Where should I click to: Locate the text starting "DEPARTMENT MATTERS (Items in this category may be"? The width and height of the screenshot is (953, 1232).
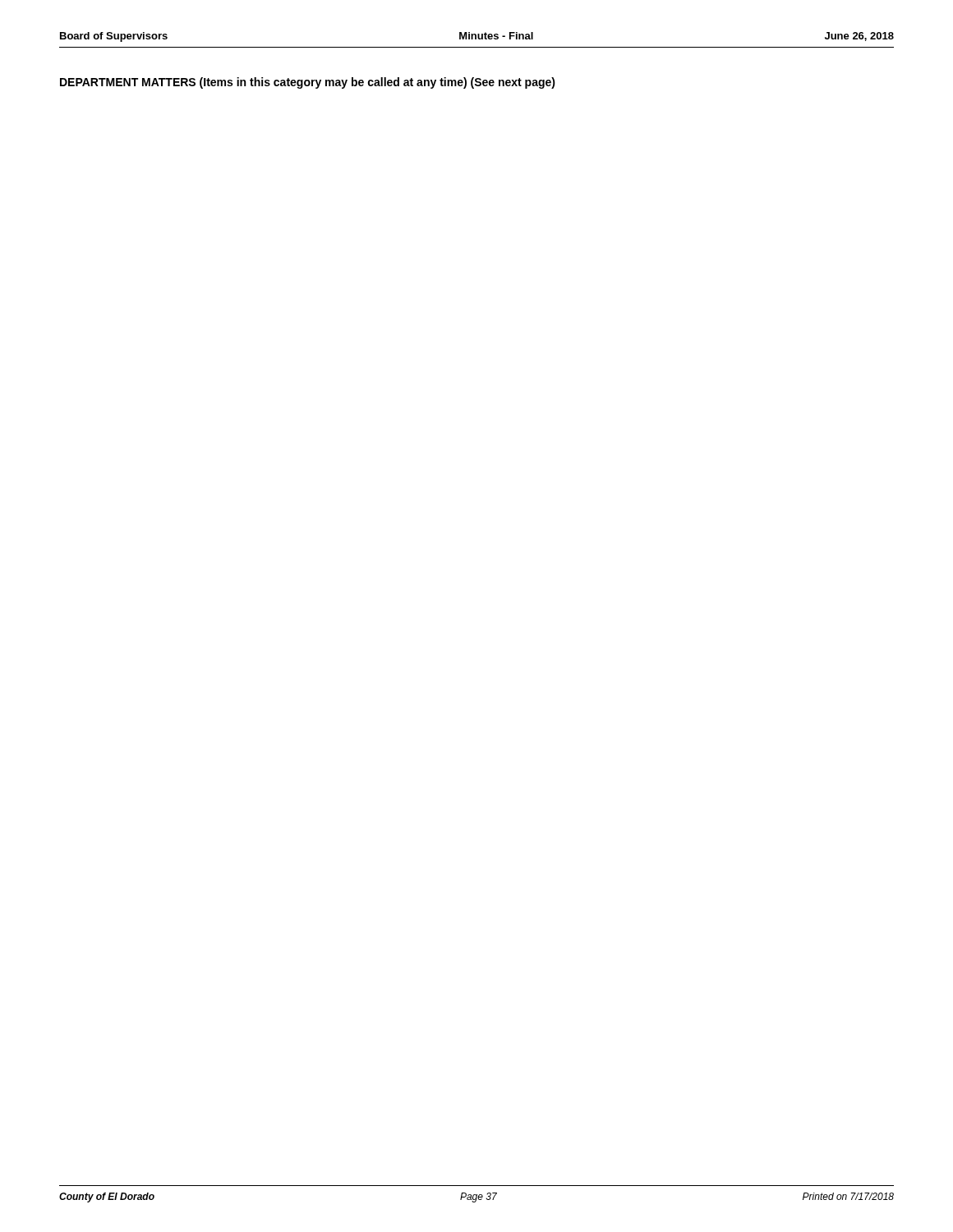307,82
